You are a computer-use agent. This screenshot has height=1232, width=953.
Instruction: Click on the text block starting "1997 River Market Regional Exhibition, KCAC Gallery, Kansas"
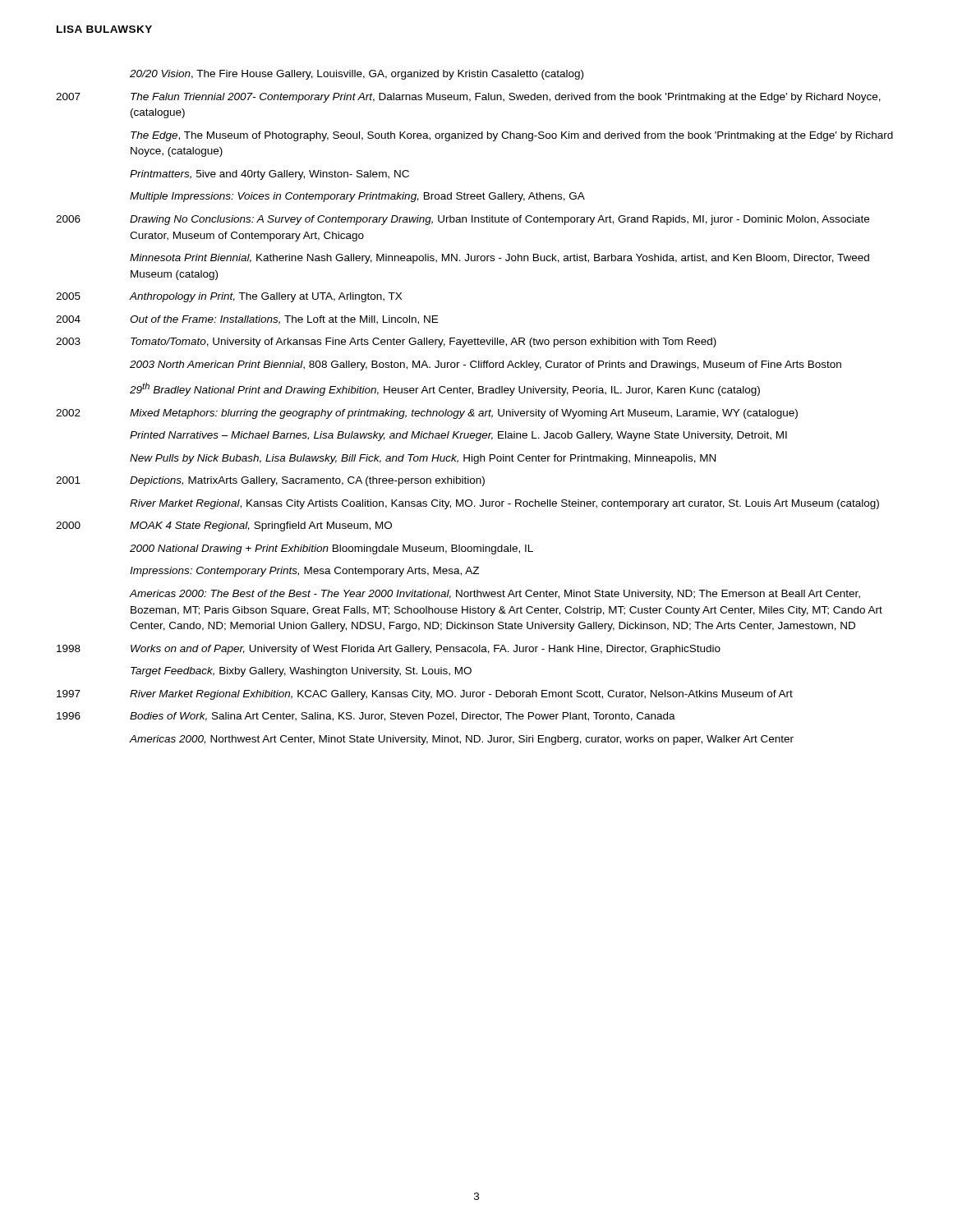[x=476, y=694]
